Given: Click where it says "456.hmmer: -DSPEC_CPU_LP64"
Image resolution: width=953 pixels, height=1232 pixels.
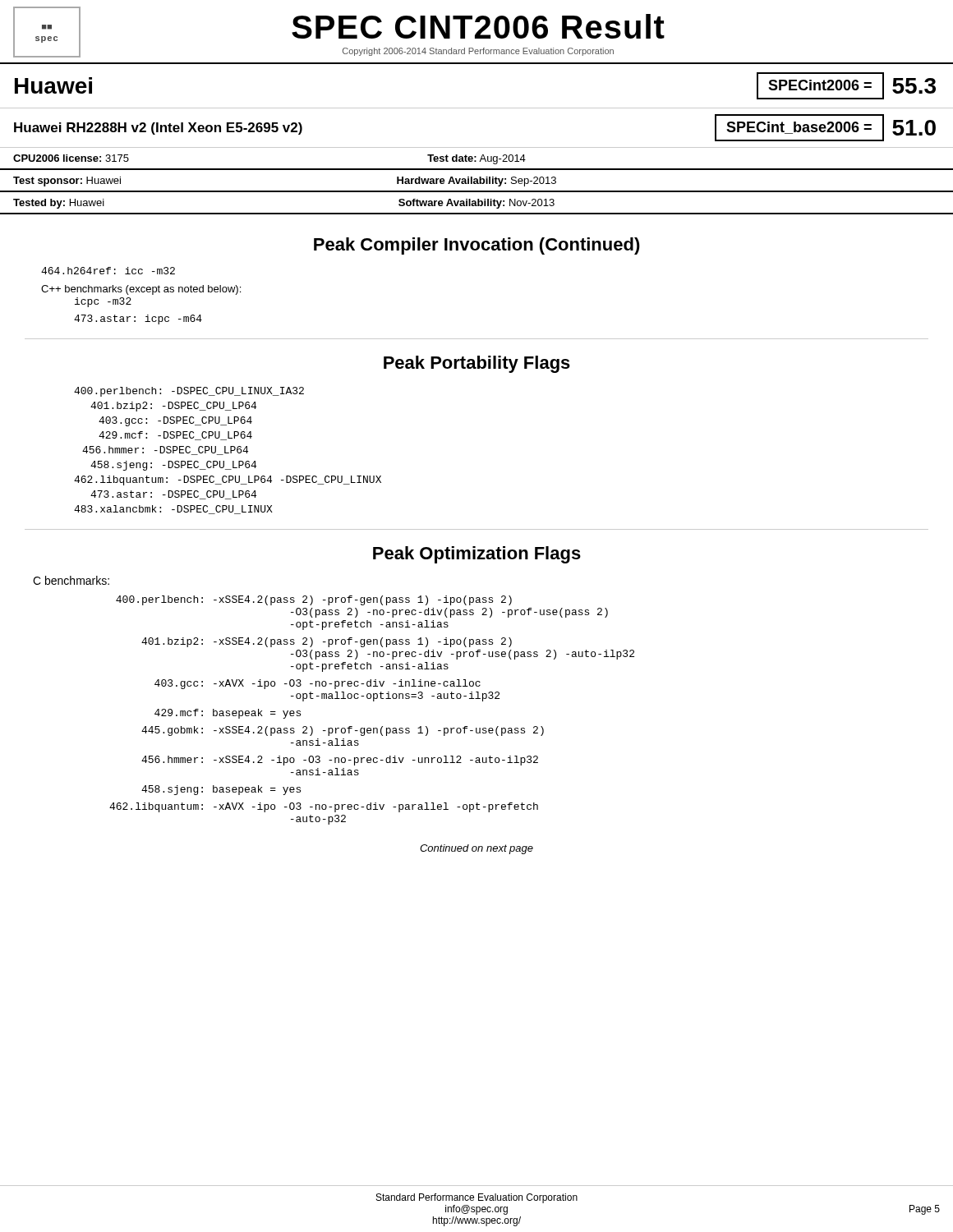Looking at the screenshot, I should pyautogui.click(x=165, y=451).
